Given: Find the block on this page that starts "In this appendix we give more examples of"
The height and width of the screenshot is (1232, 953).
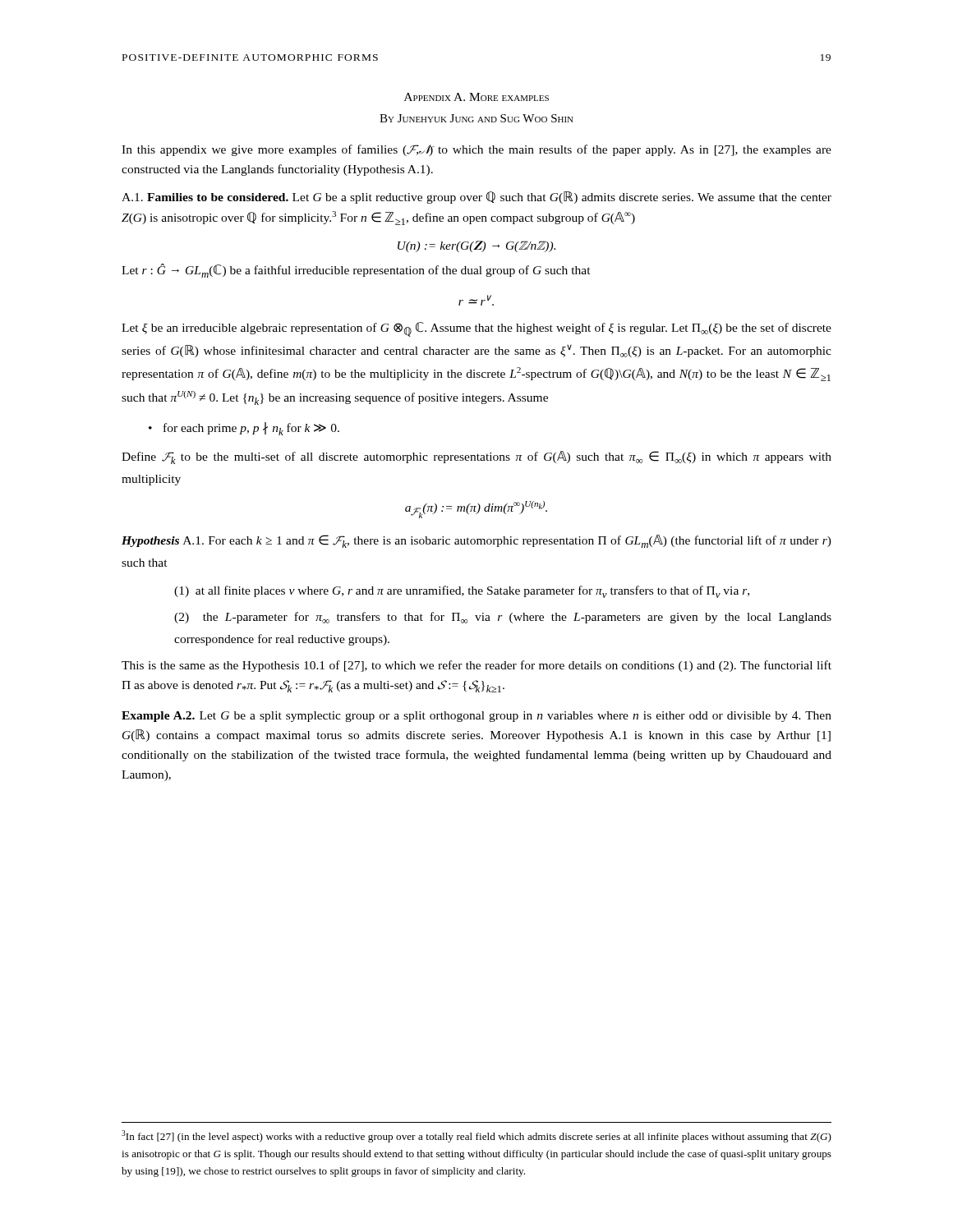Looking at the screenshot, I should point(476,160).
